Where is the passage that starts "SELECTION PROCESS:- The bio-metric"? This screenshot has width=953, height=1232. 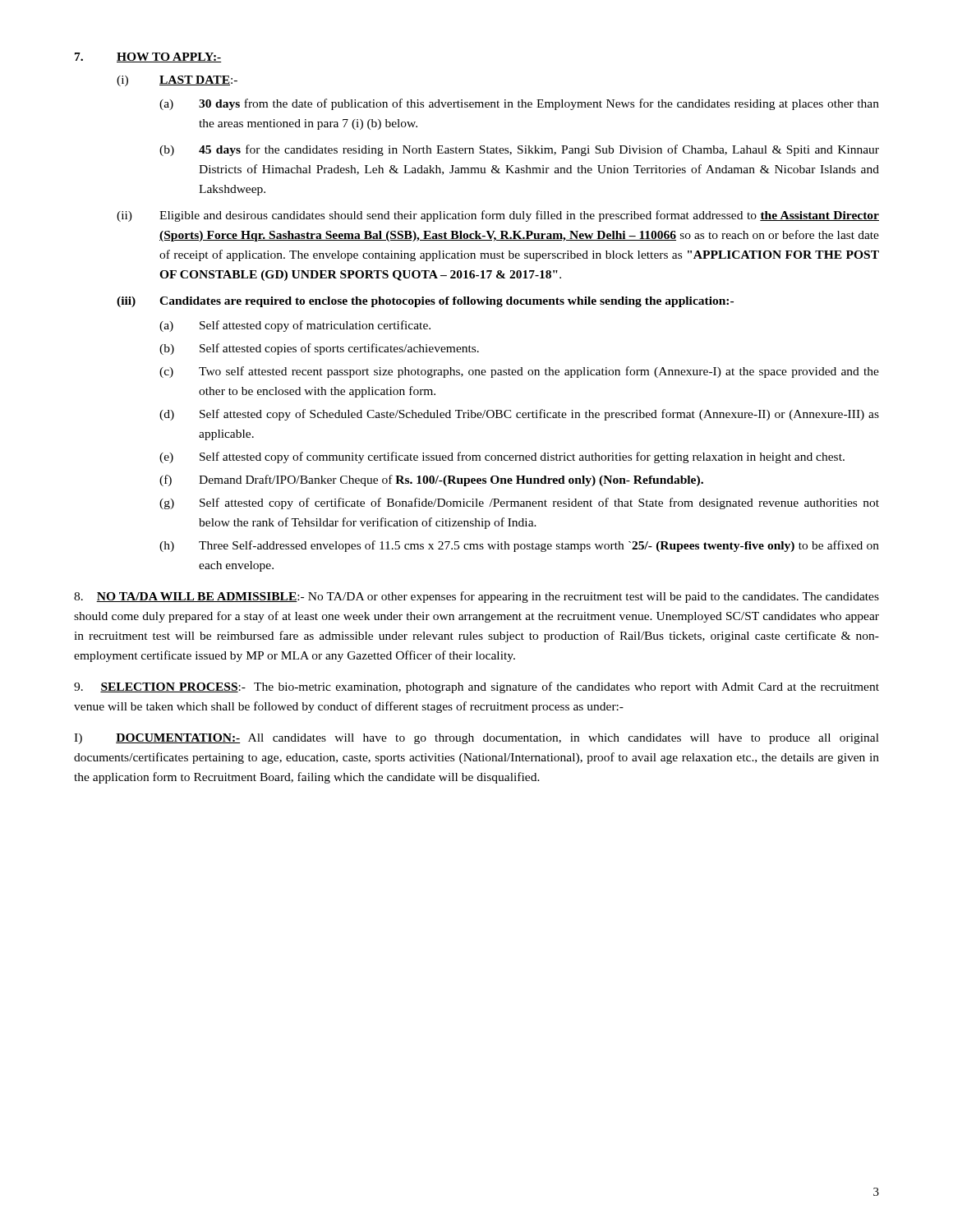click(x=476, y=696)
